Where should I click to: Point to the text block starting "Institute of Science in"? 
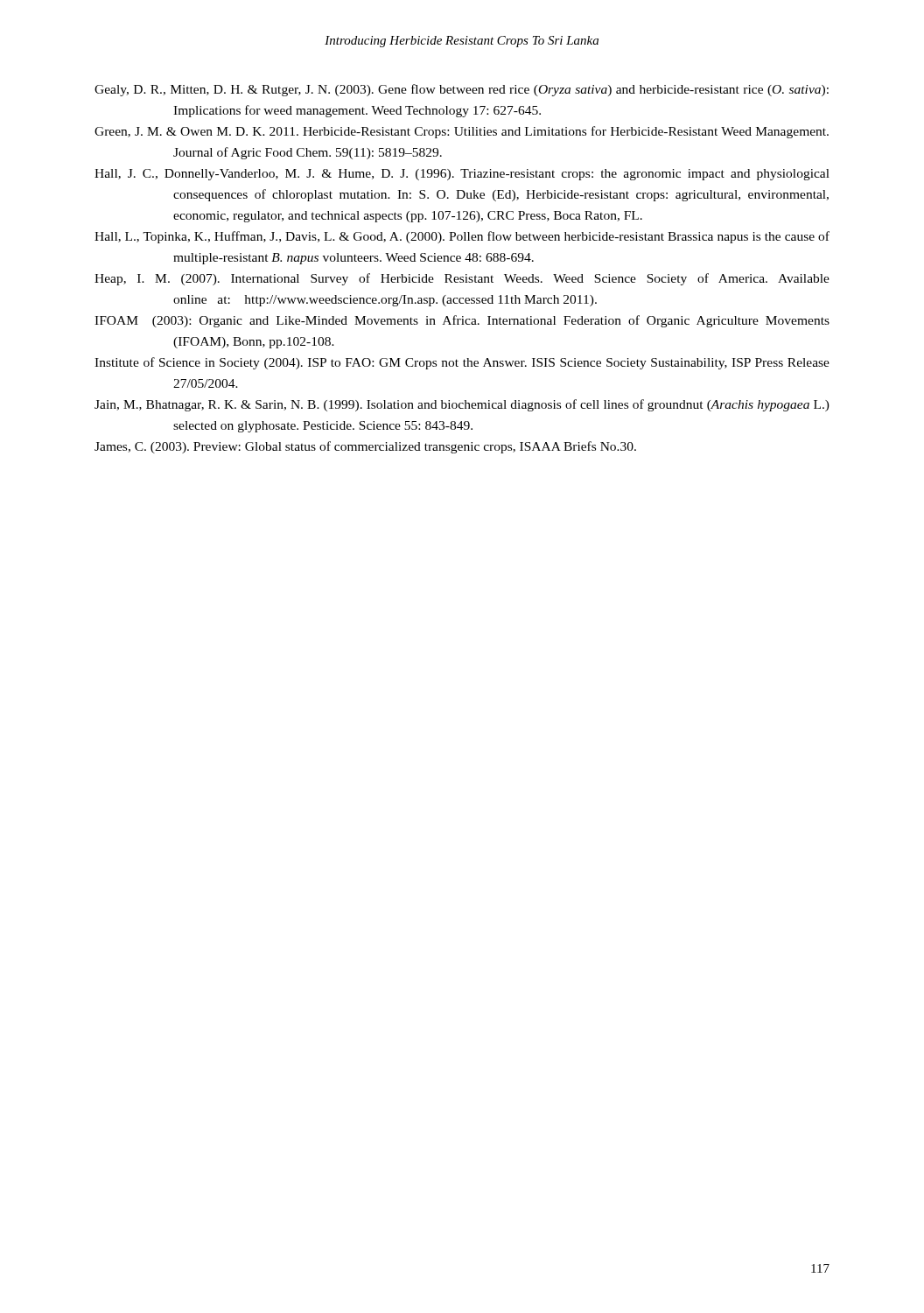pos(462,373)
